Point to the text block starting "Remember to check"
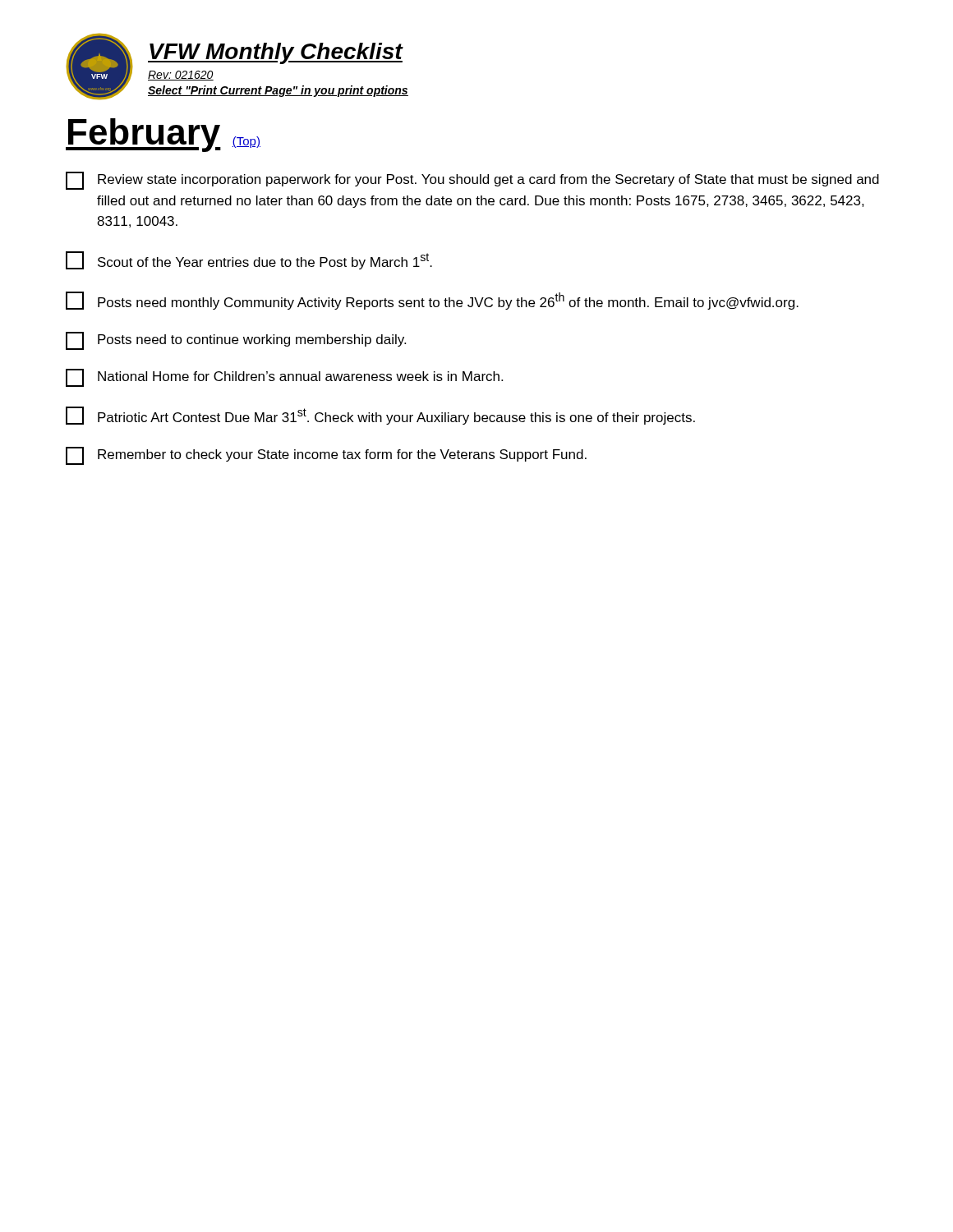 pos(476,455)
